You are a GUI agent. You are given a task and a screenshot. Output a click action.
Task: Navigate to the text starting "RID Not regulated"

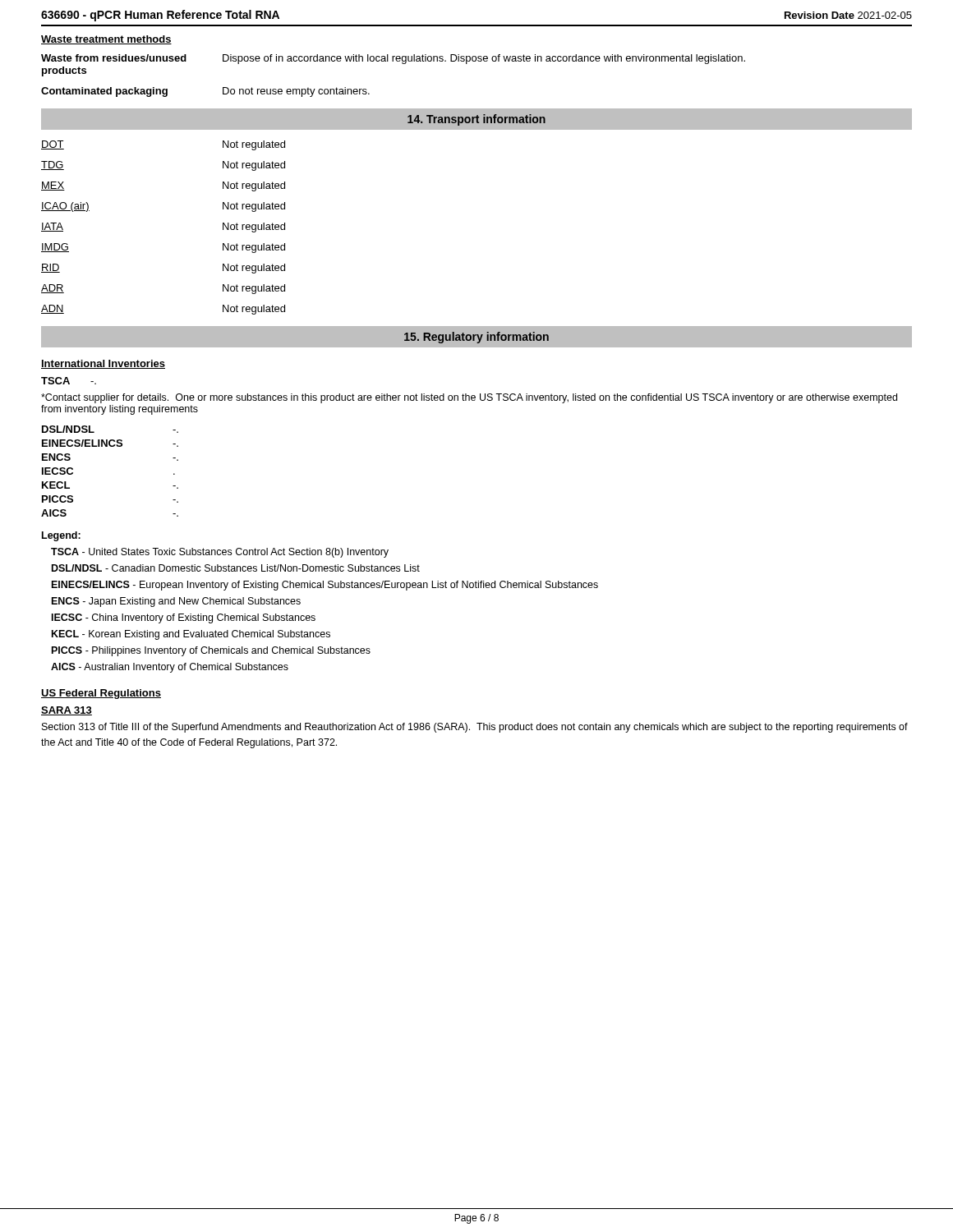(51, 268)
